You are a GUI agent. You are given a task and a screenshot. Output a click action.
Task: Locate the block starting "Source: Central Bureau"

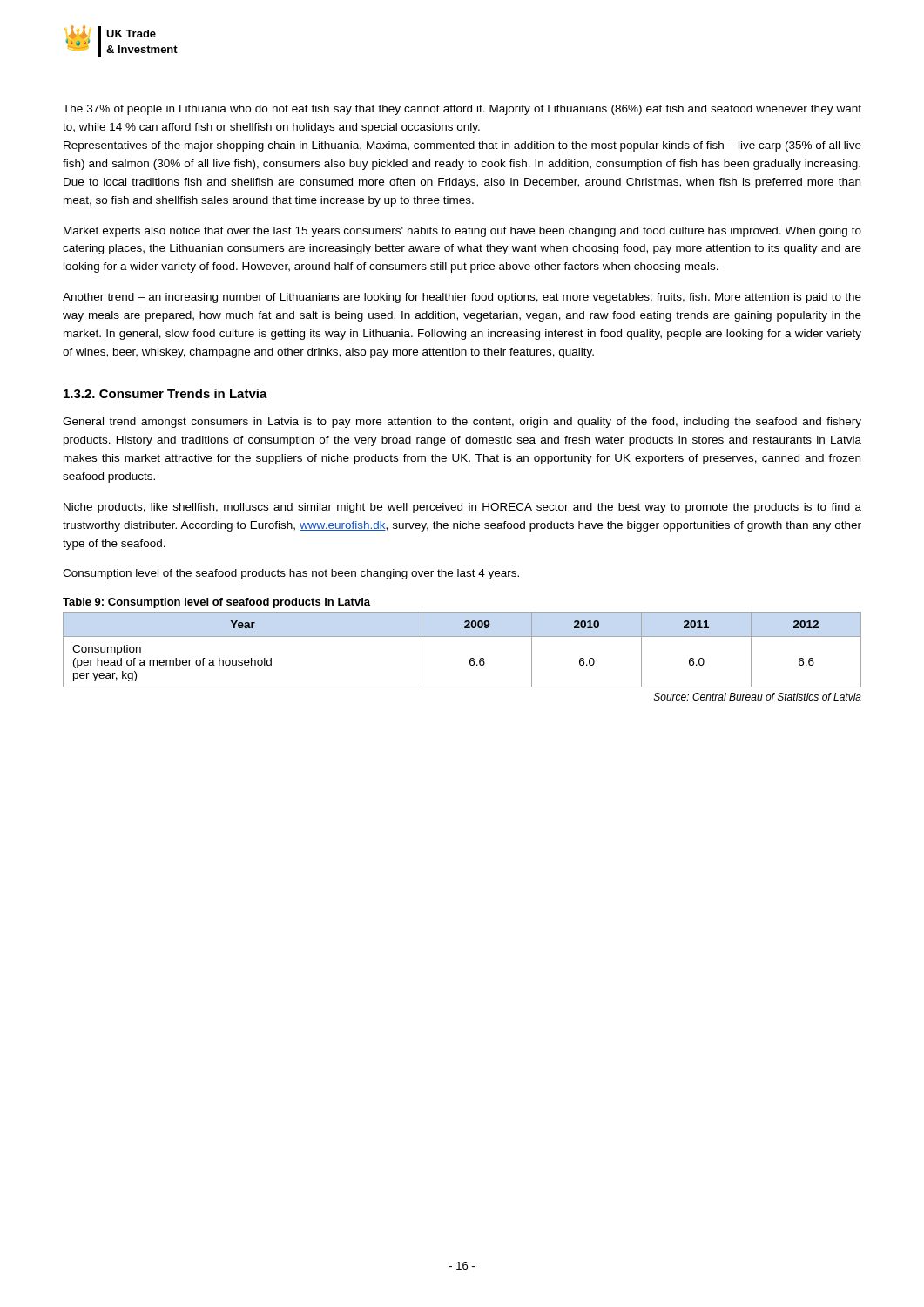(x=757, y=697)
